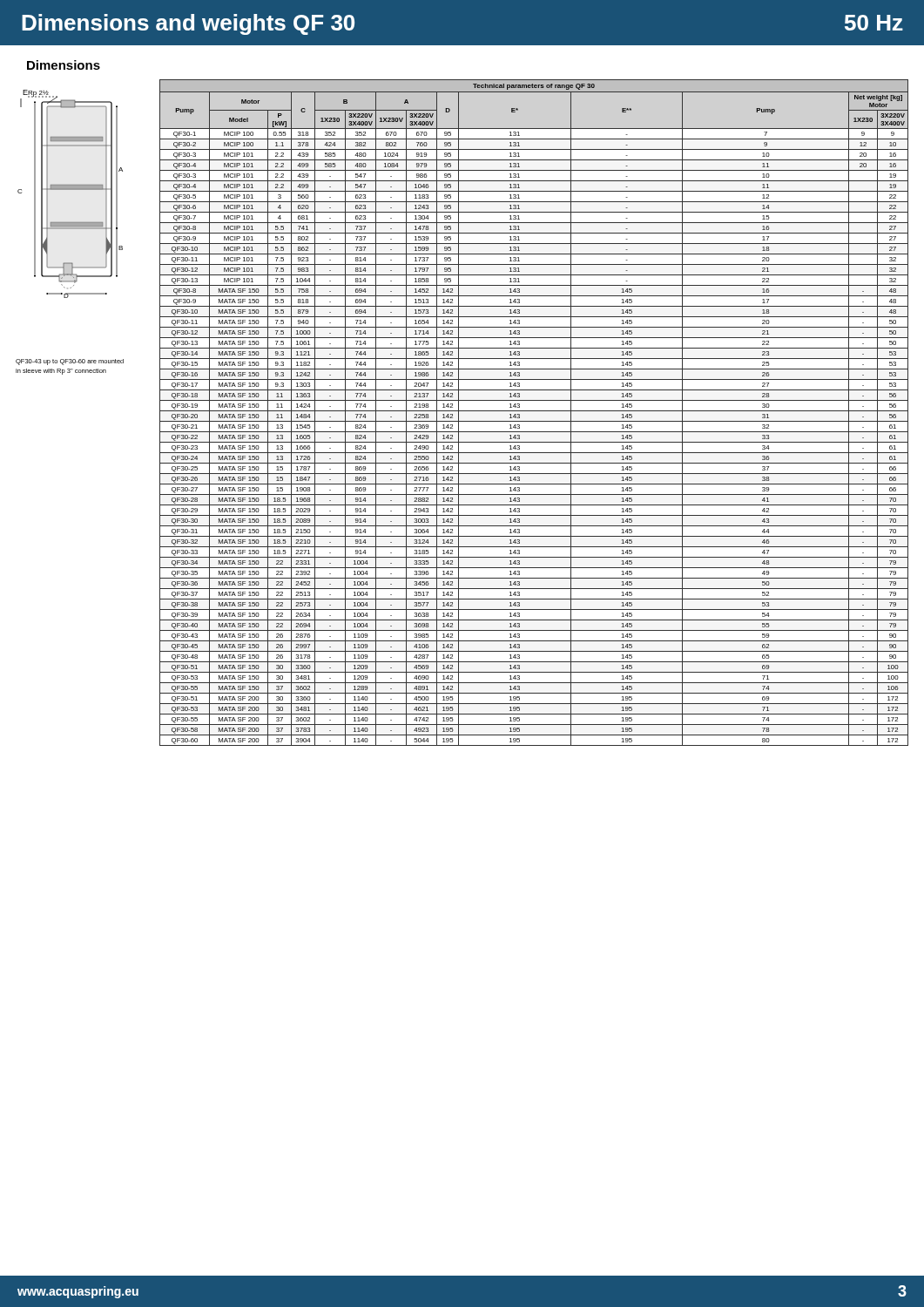
Task: Locate the section header
Action: pyautogui.click(x=63, y=65)
